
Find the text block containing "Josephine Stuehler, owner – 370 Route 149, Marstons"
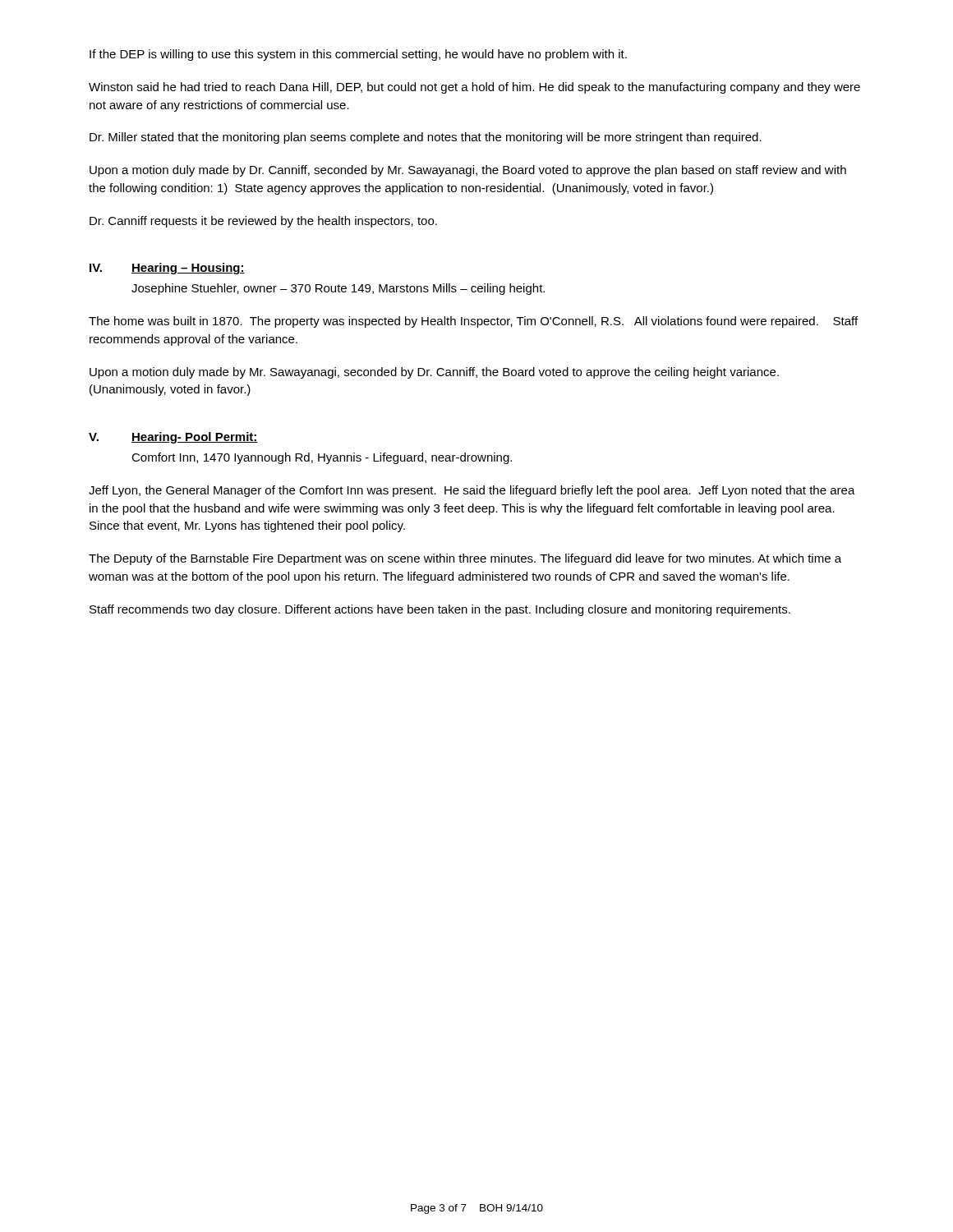click(339, 288)
